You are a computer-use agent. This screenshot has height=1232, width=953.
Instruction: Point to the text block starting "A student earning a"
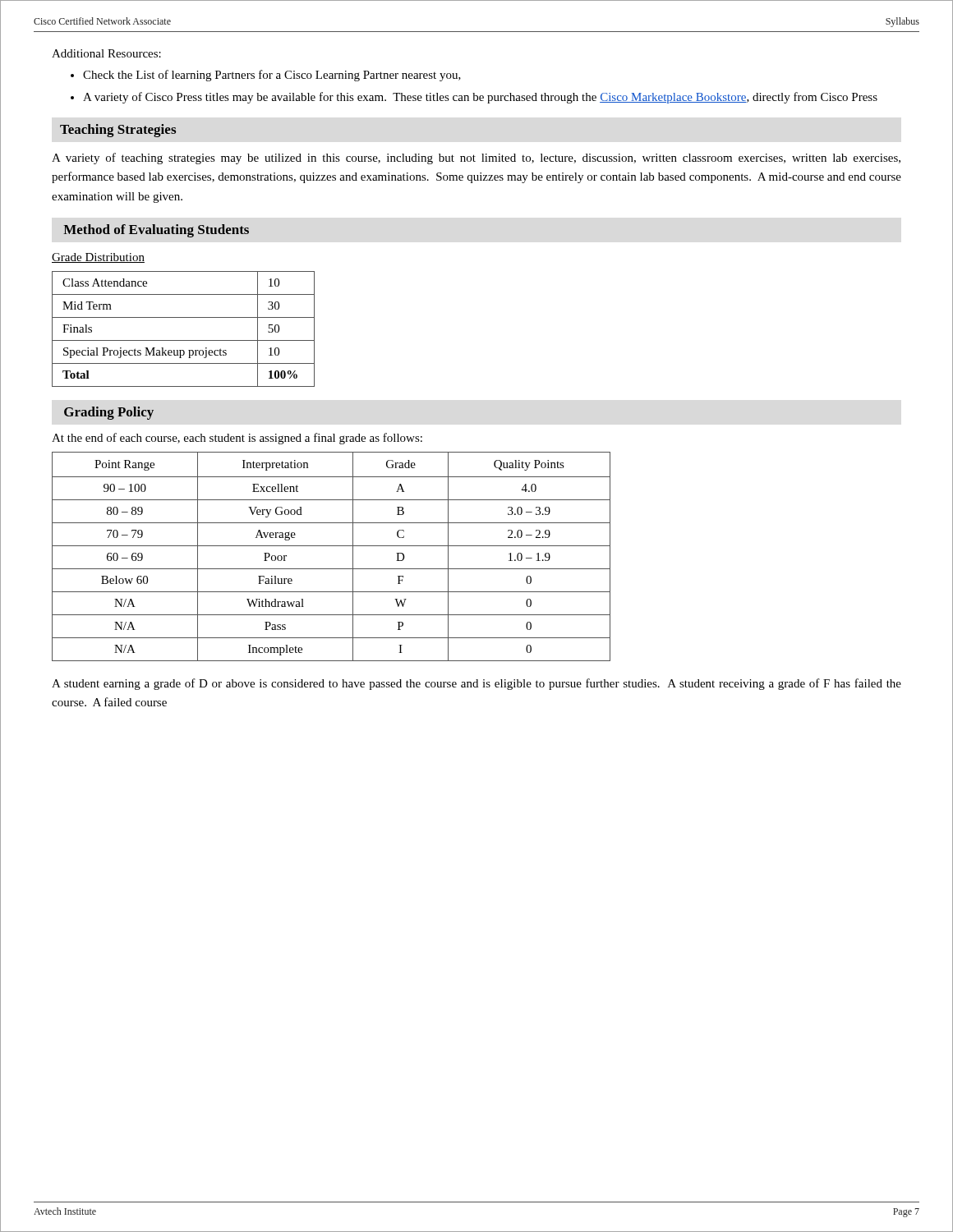point(476,693)
